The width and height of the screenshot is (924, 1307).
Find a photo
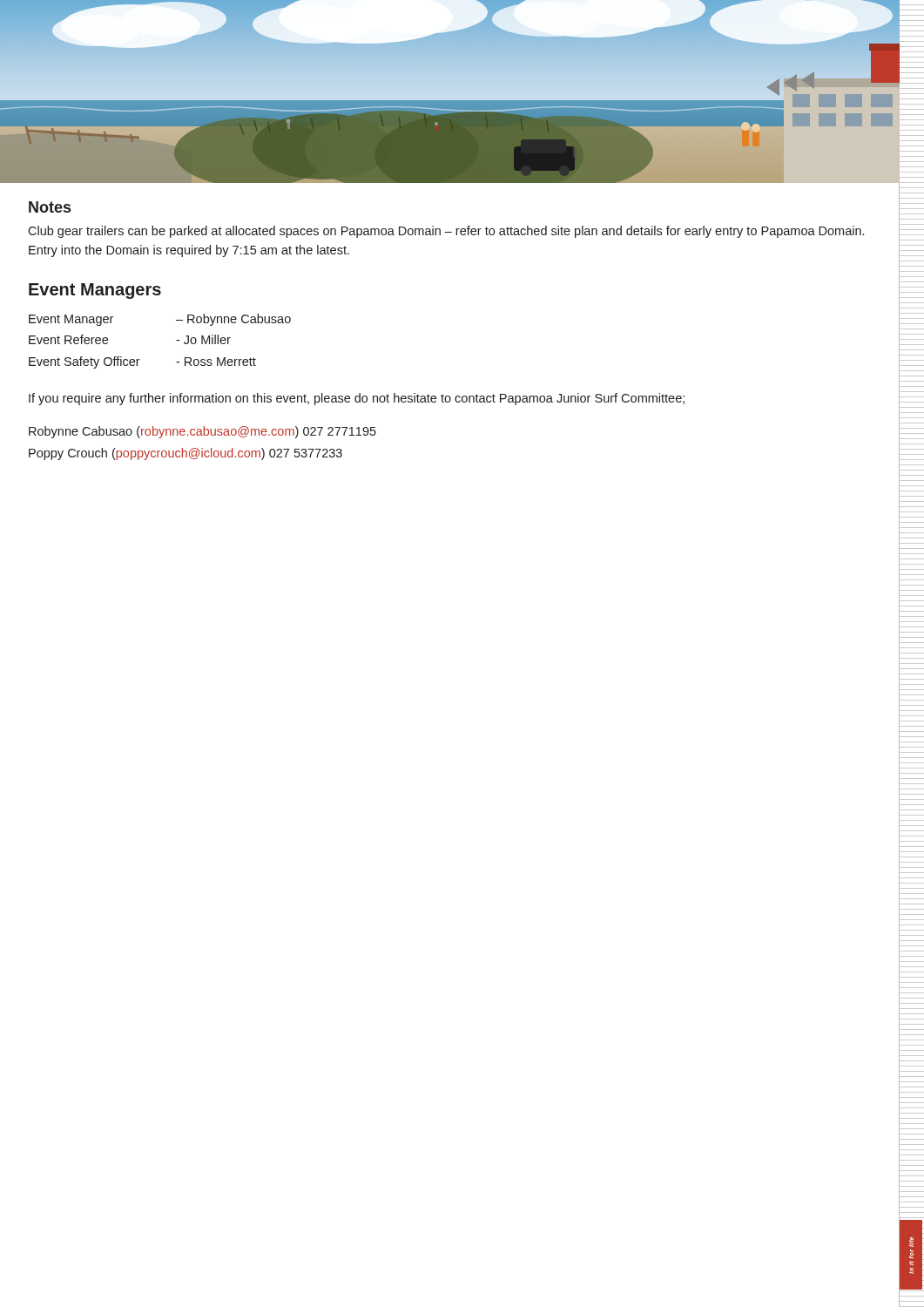[450, 91]
